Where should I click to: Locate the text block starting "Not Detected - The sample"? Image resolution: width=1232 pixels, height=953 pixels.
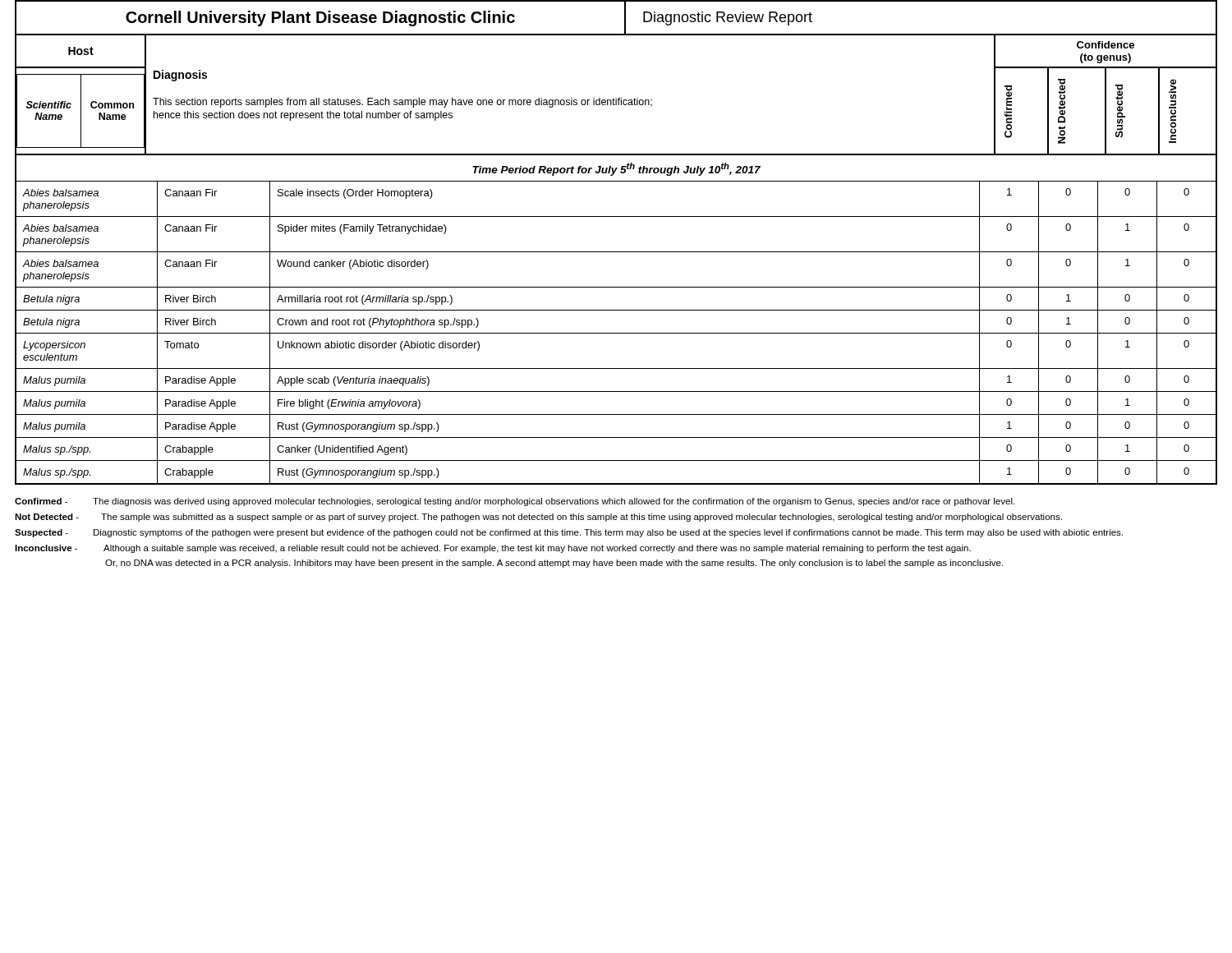[539, 517]
